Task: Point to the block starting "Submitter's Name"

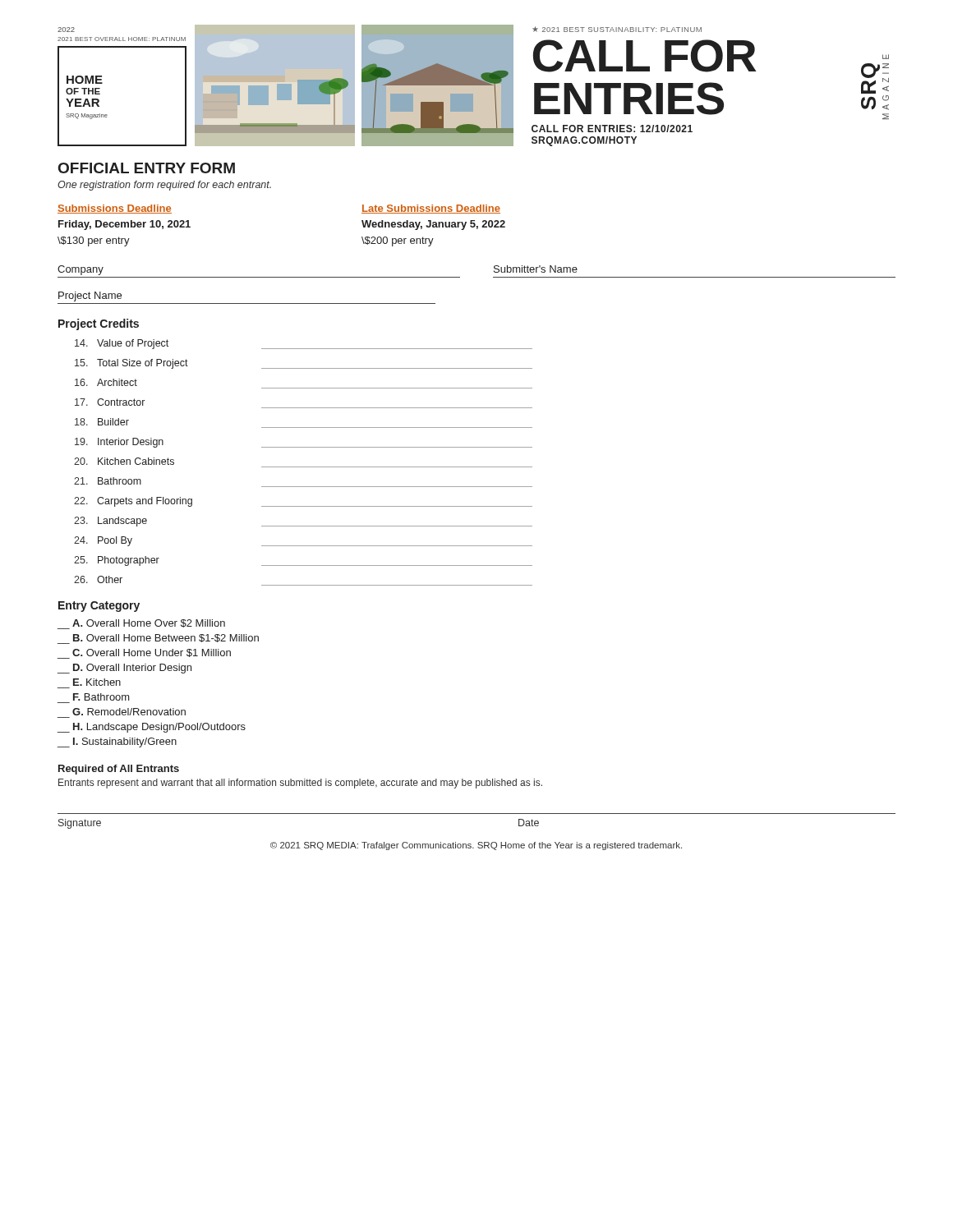Action: pyautogui.click(x=535, y=269)
